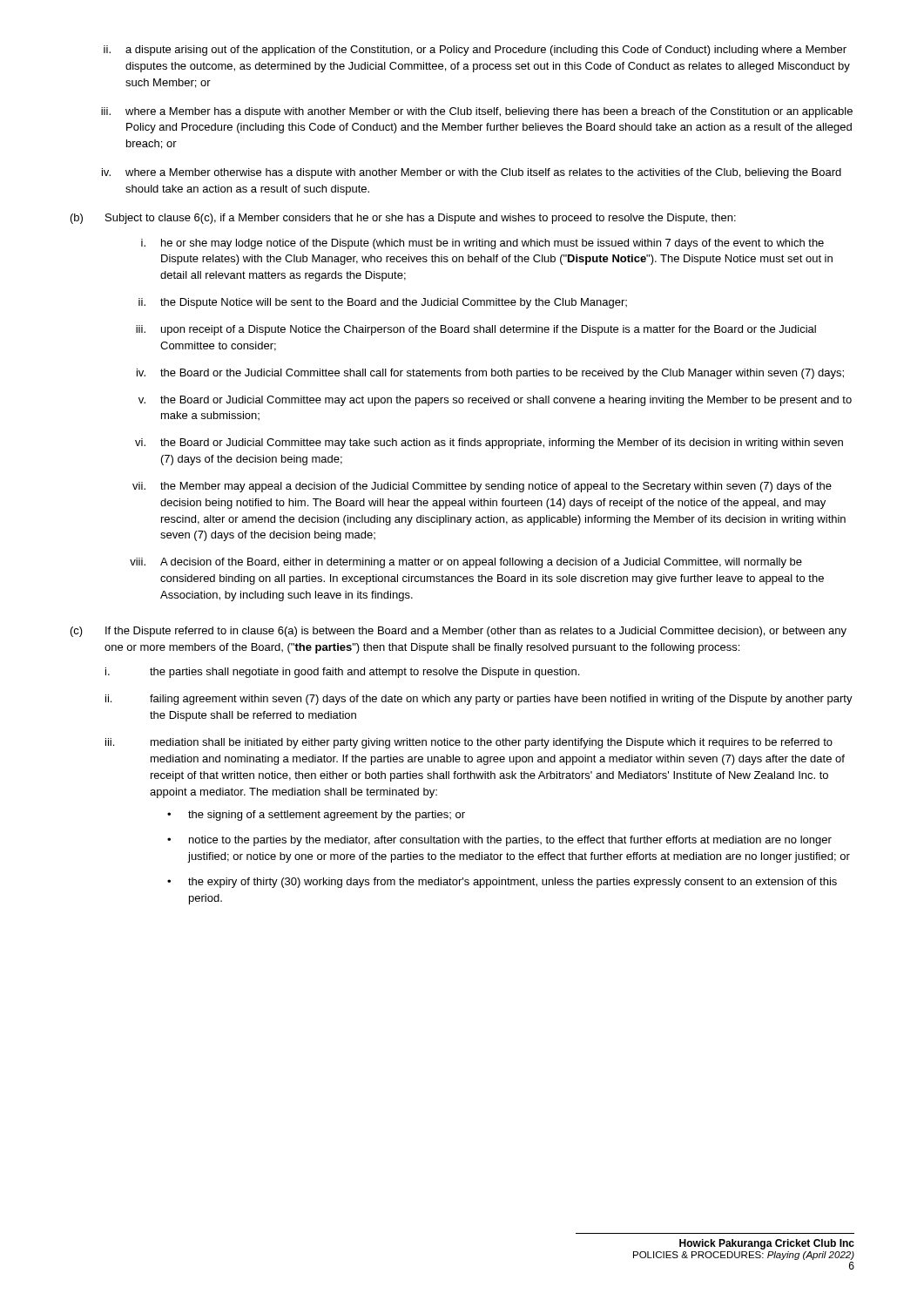Point to the element starting "iii. where a Member"
Screen dimensions: 1307x924
(462, 128)
